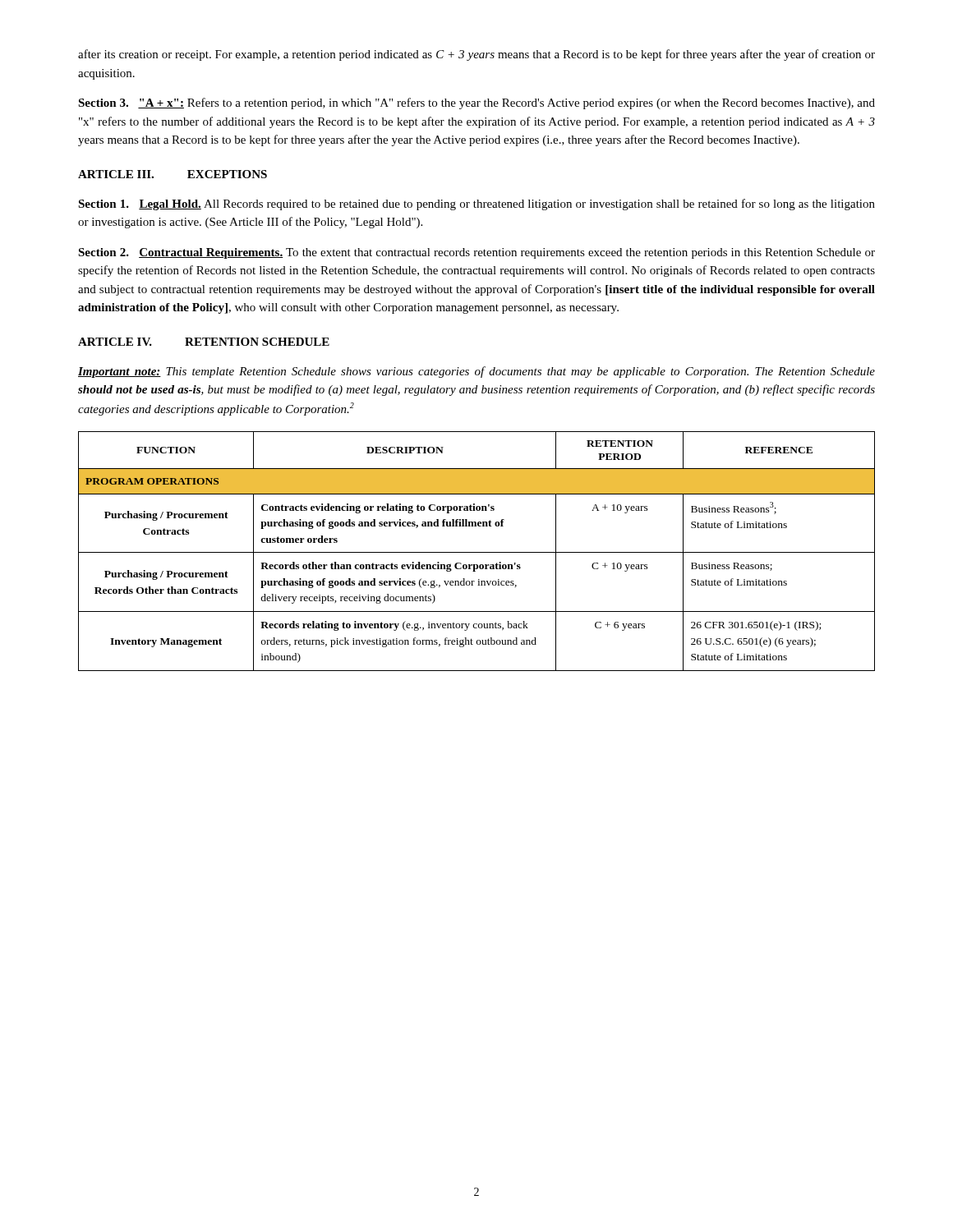The height and width of the screenshot is (1232, 953).
Task: Select the table that reads "Records relating to"
Action: pyautogui.click(x=476, y=551)
